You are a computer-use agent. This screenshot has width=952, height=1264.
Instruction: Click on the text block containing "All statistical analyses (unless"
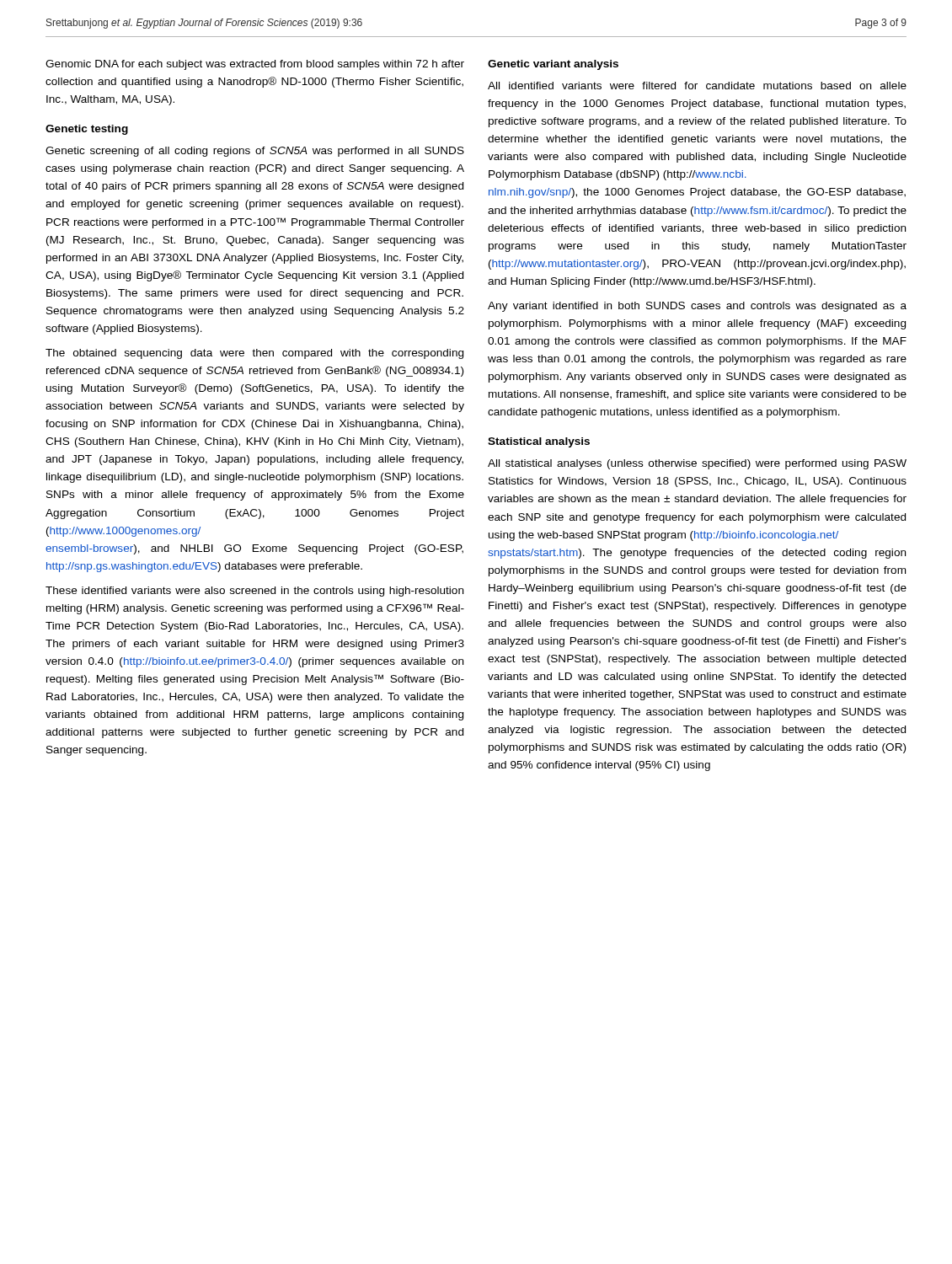(697, 614)
